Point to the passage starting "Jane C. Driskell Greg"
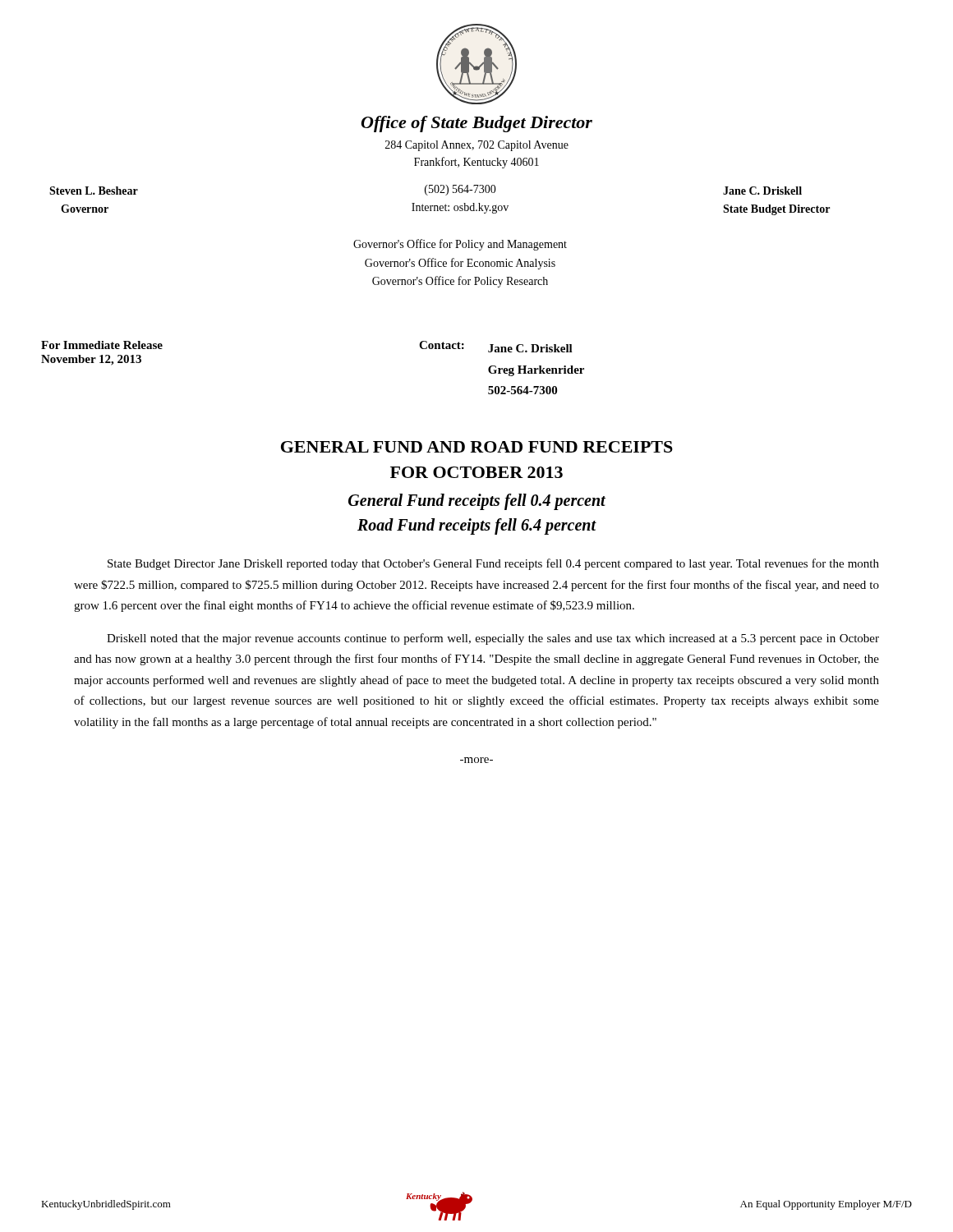Image resolution: width=953 pixels, height=1232 pixels. (536, 369)
